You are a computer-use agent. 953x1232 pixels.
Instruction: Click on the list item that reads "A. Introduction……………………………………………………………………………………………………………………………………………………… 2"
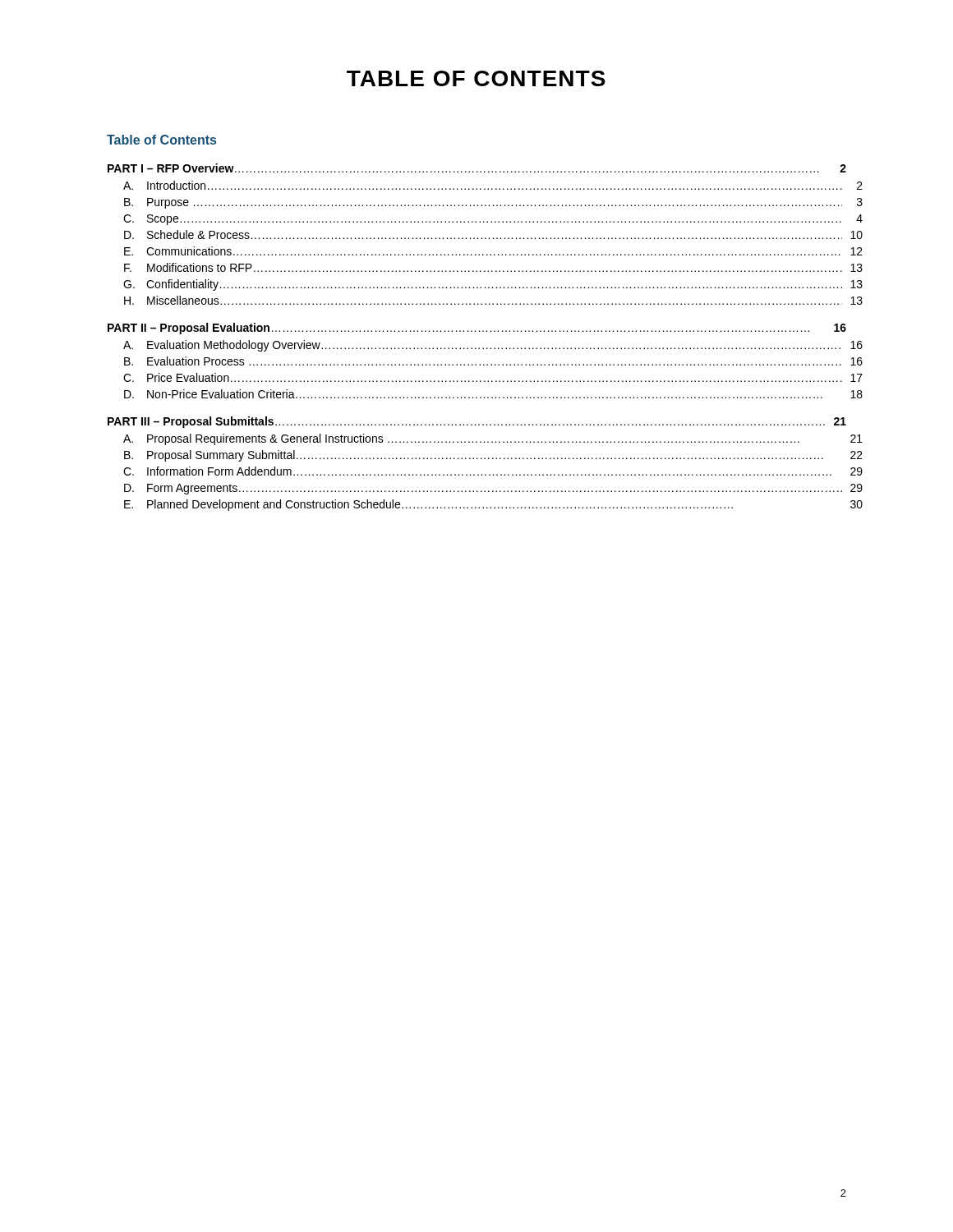(493, 186)
